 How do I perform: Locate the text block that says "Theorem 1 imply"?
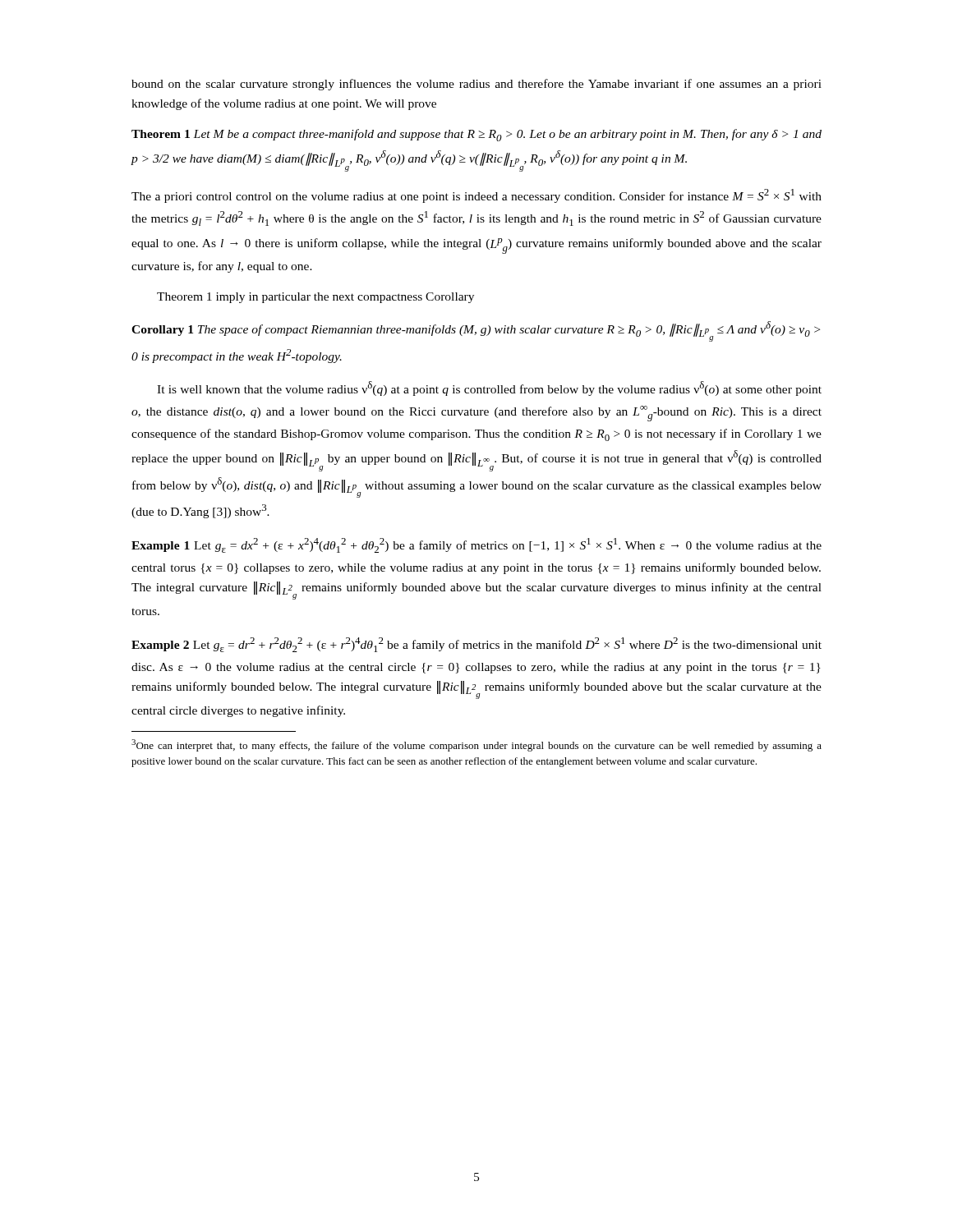coord(476,296)
